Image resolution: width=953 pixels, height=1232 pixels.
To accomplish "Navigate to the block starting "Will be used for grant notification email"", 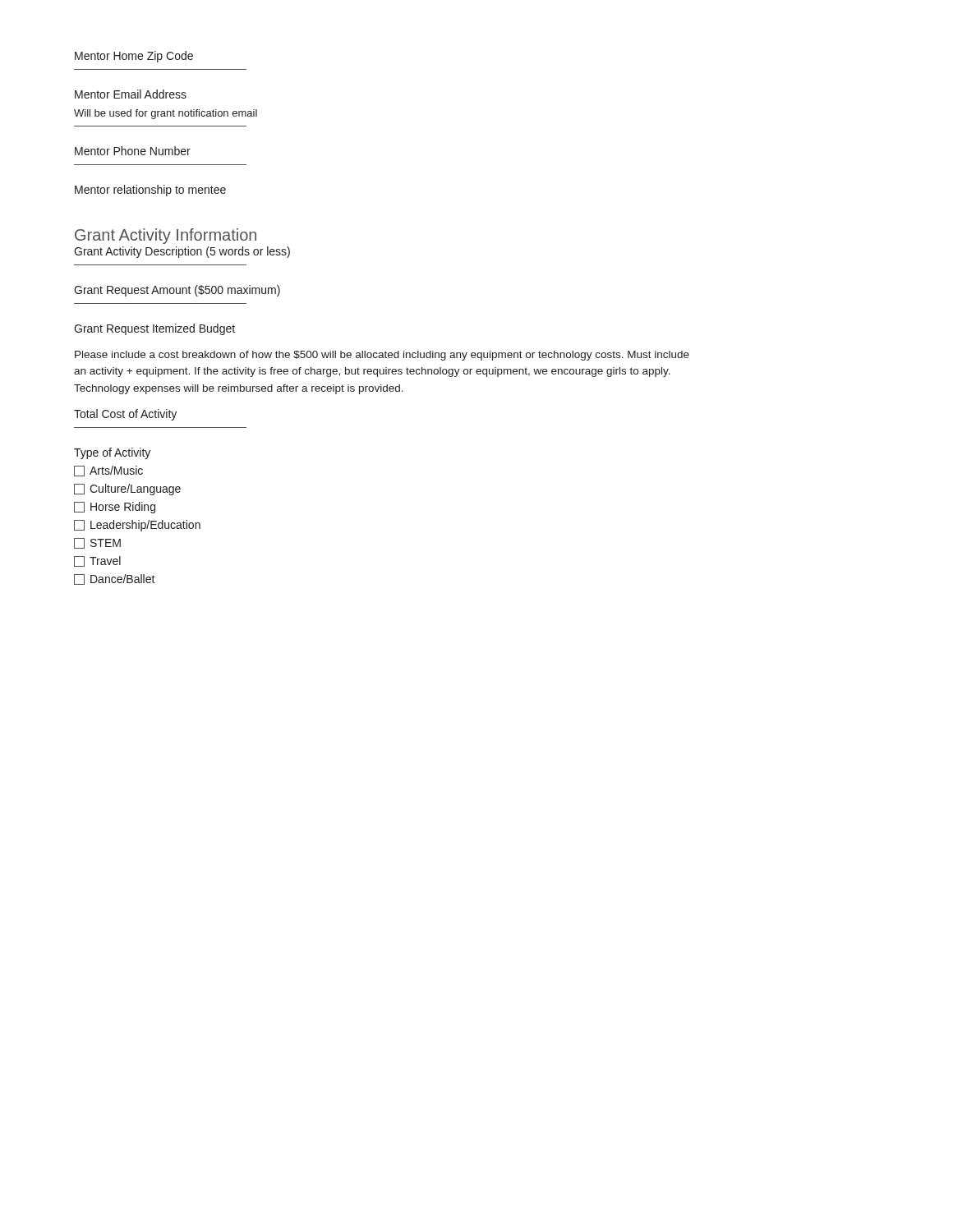I will tap(166, 113).
